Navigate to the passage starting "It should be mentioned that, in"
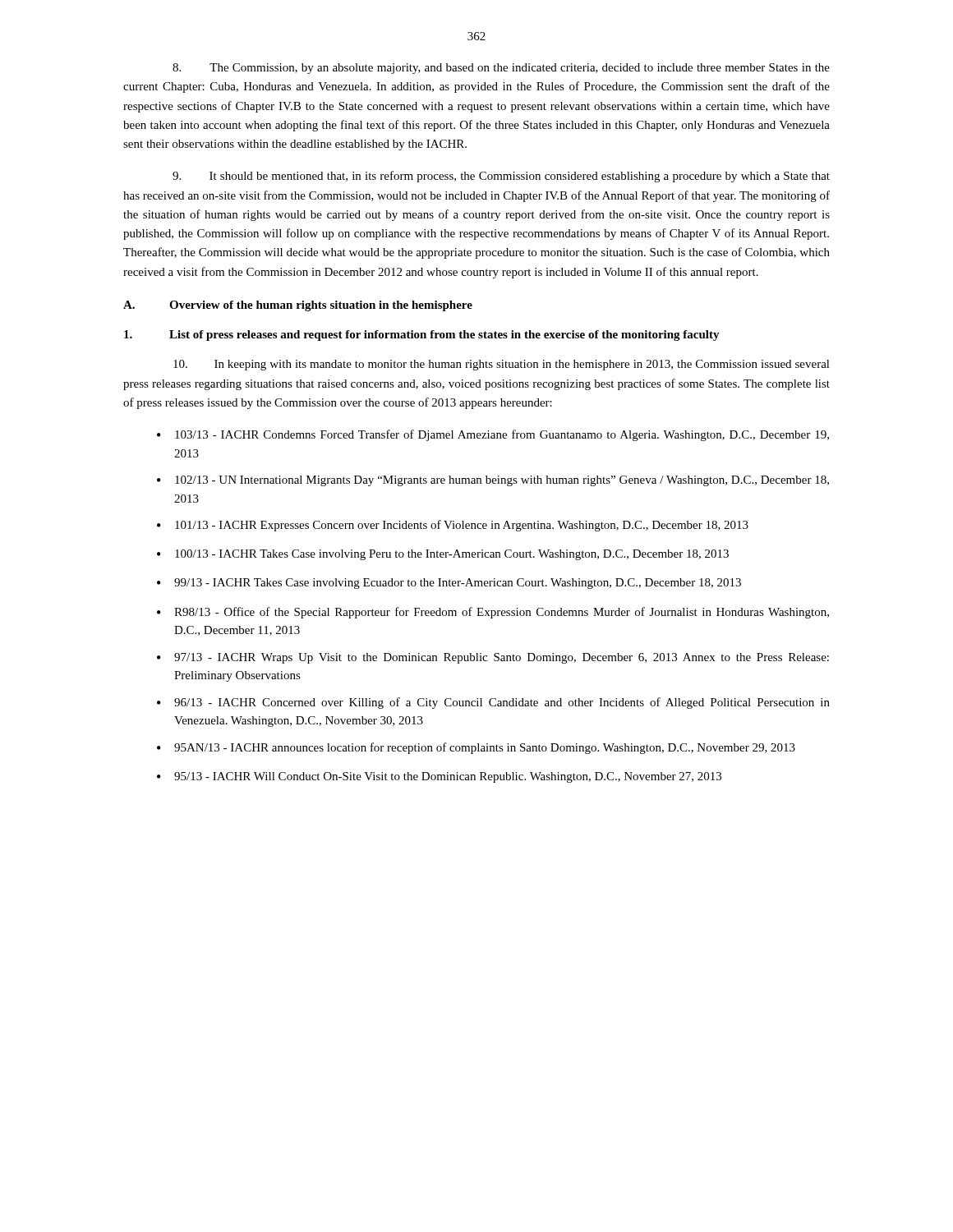 point(476,224)
